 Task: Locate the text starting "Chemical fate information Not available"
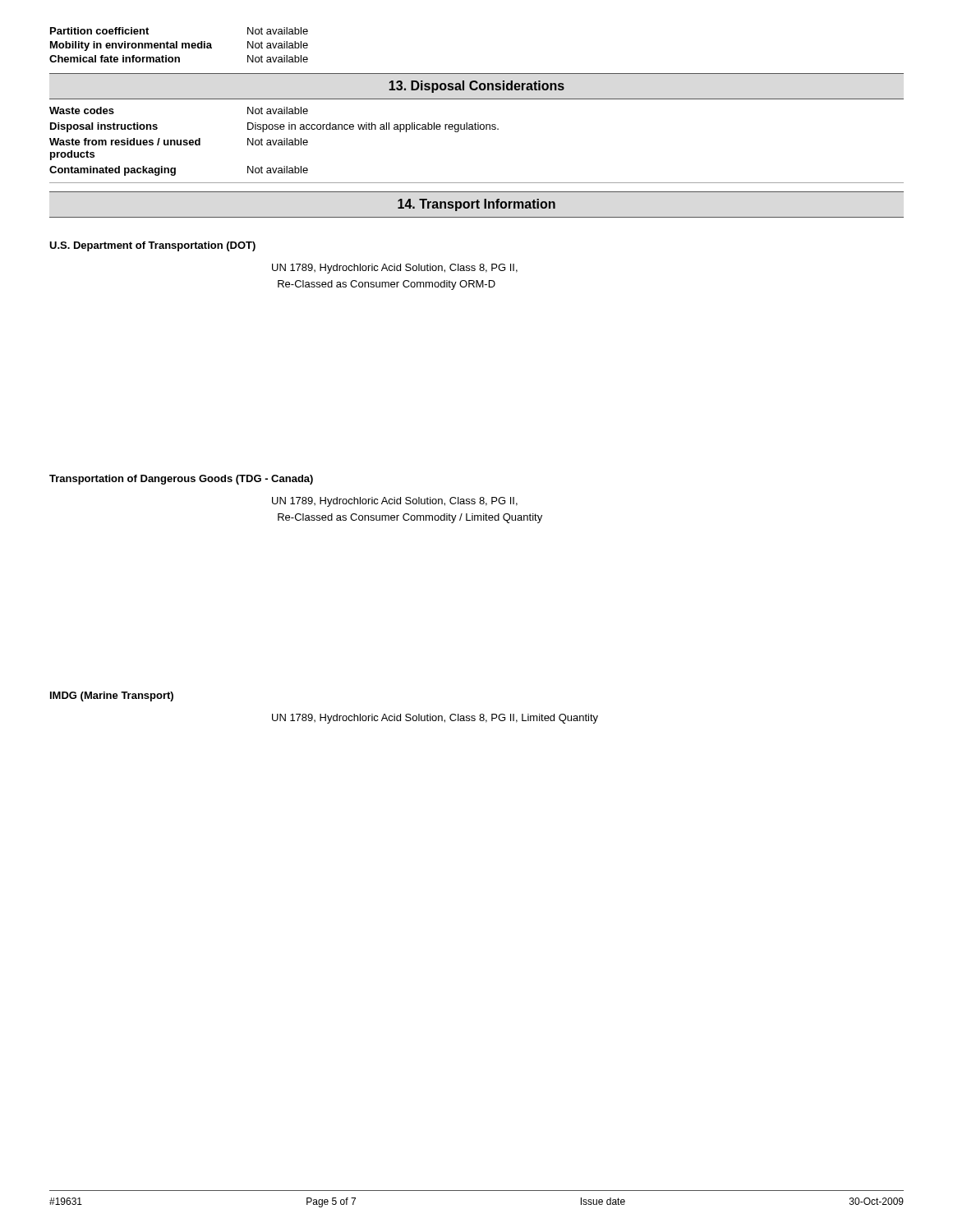[x=179, y=59]
